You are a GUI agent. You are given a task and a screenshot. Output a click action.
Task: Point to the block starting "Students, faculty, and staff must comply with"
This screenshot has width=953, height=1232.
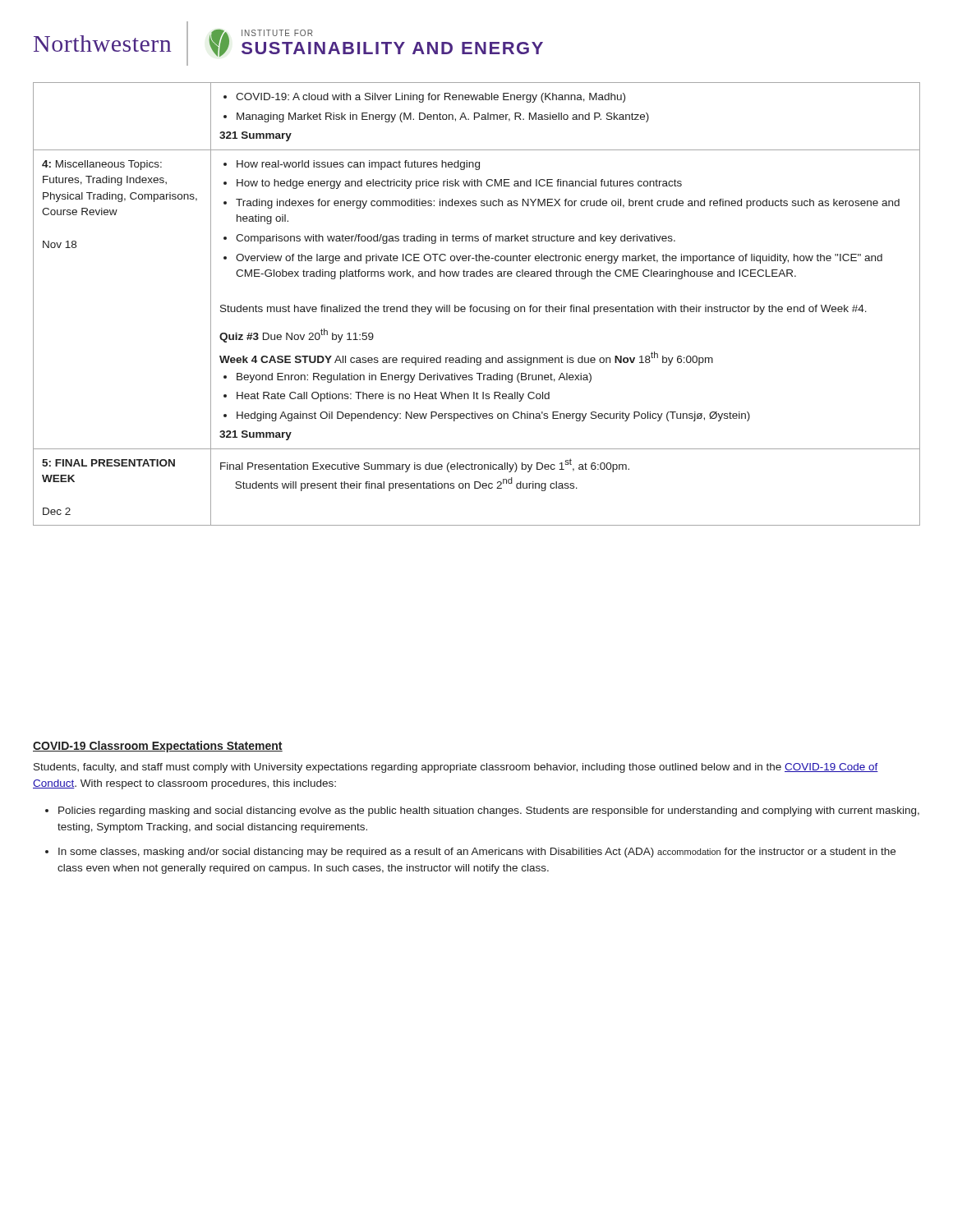tap(455, 775)
